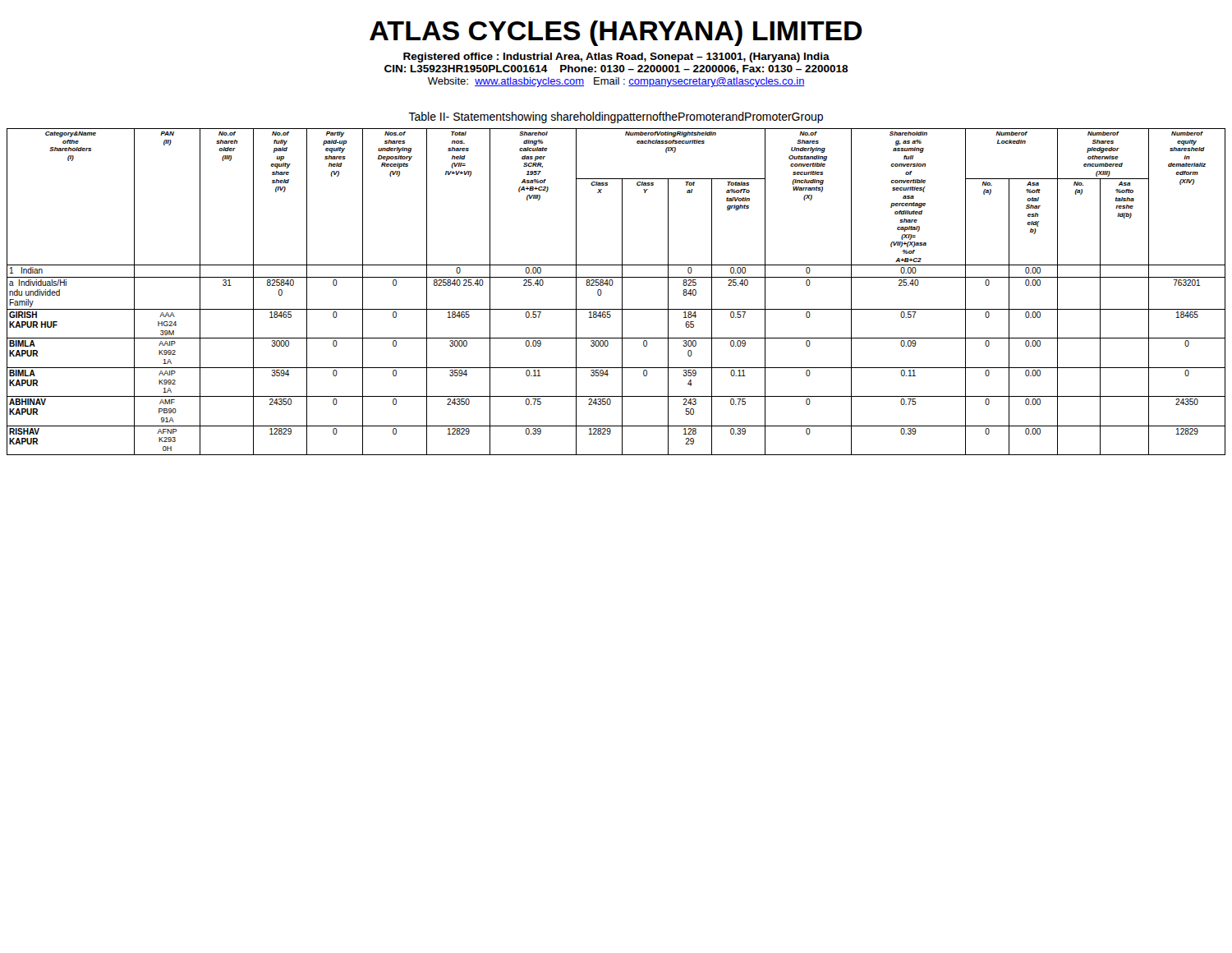Click the table
This screenshot has height=953, width=1232.
(x=616, y=292)
